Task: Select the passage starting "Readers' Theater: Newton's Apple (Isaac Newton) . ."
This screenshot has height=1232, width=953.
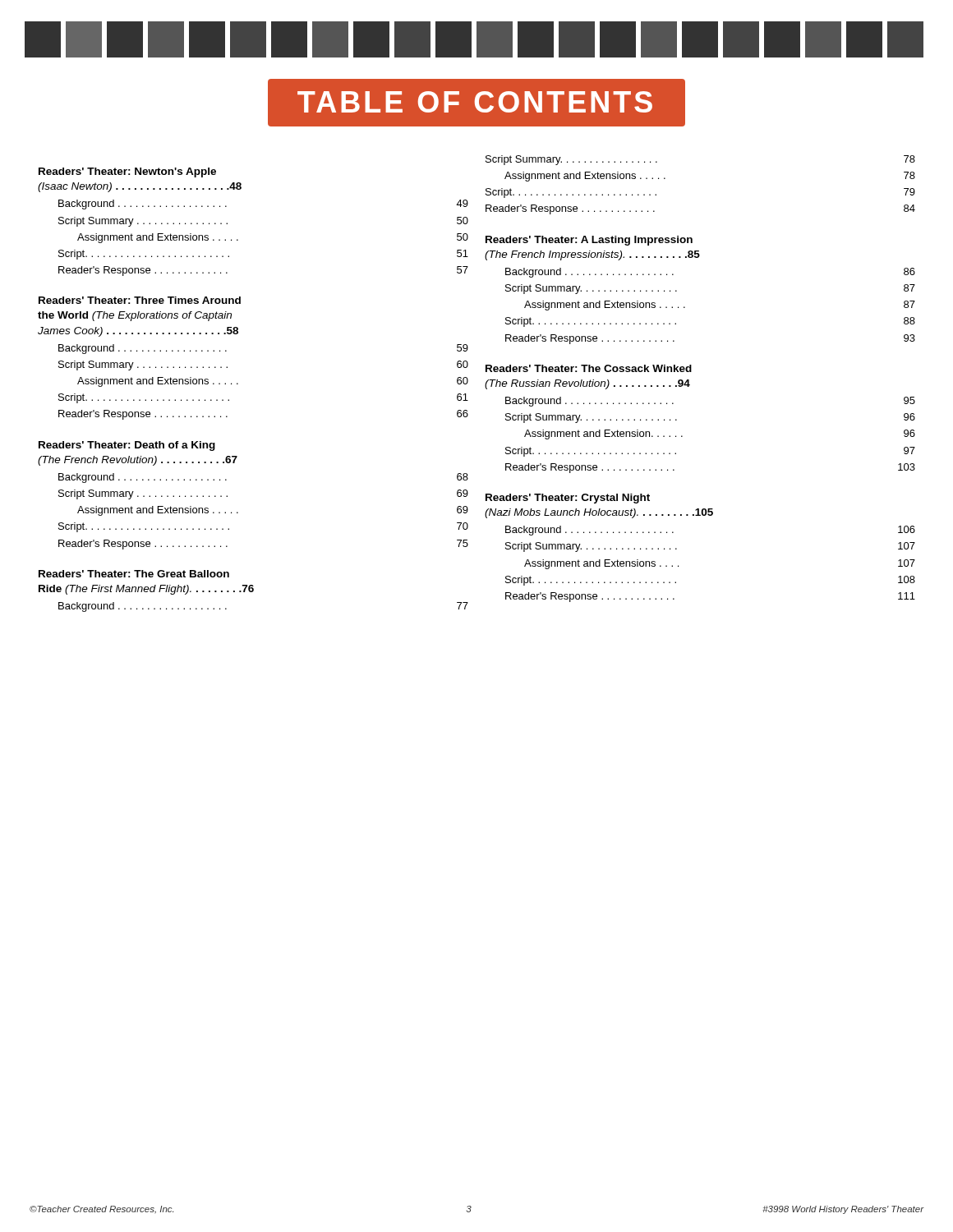Action: 140,179
